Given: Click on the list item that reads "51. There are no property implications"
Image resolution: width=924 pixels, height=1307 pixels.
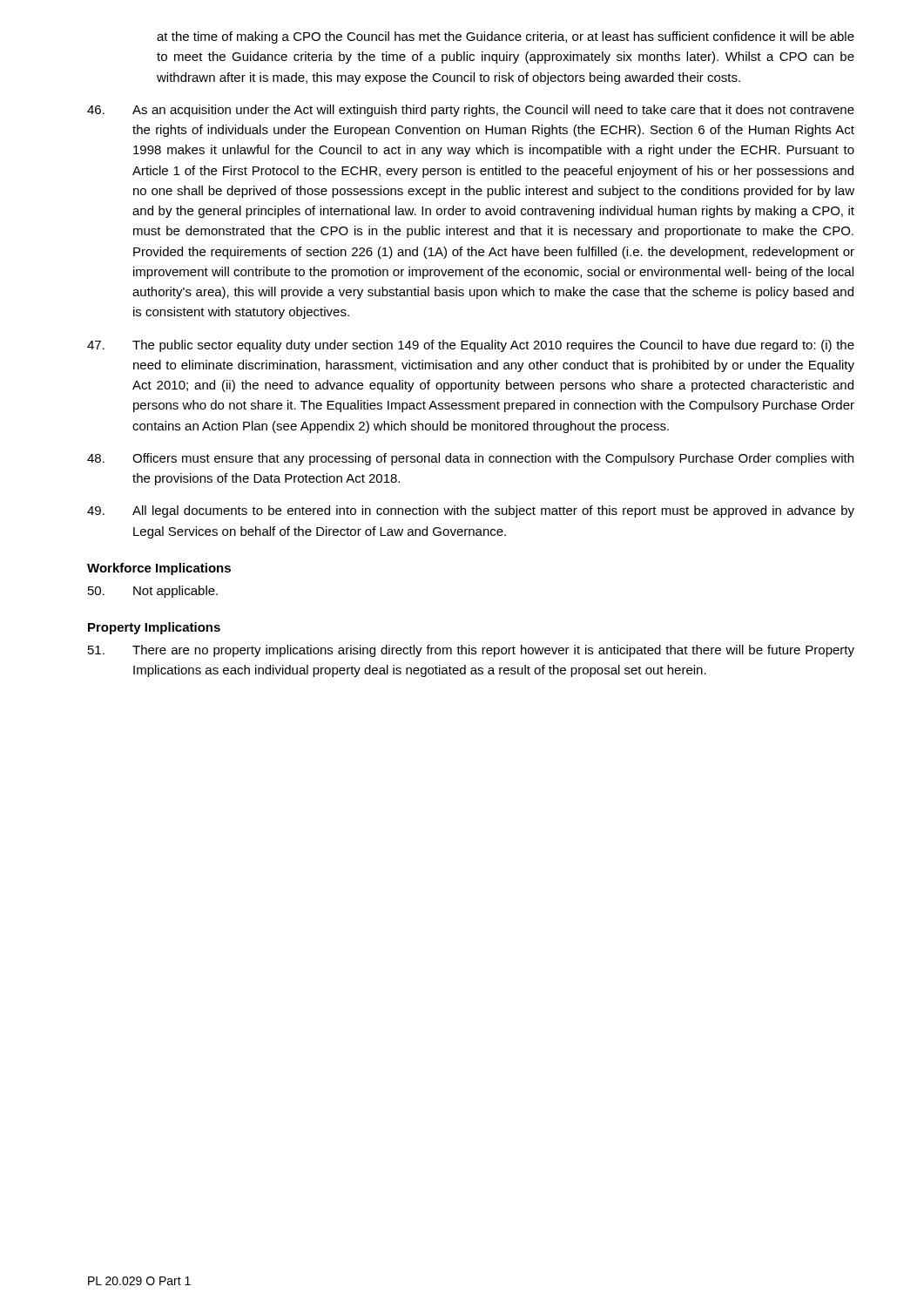Looking at the screenshot, I should click(x=471, y=660).
